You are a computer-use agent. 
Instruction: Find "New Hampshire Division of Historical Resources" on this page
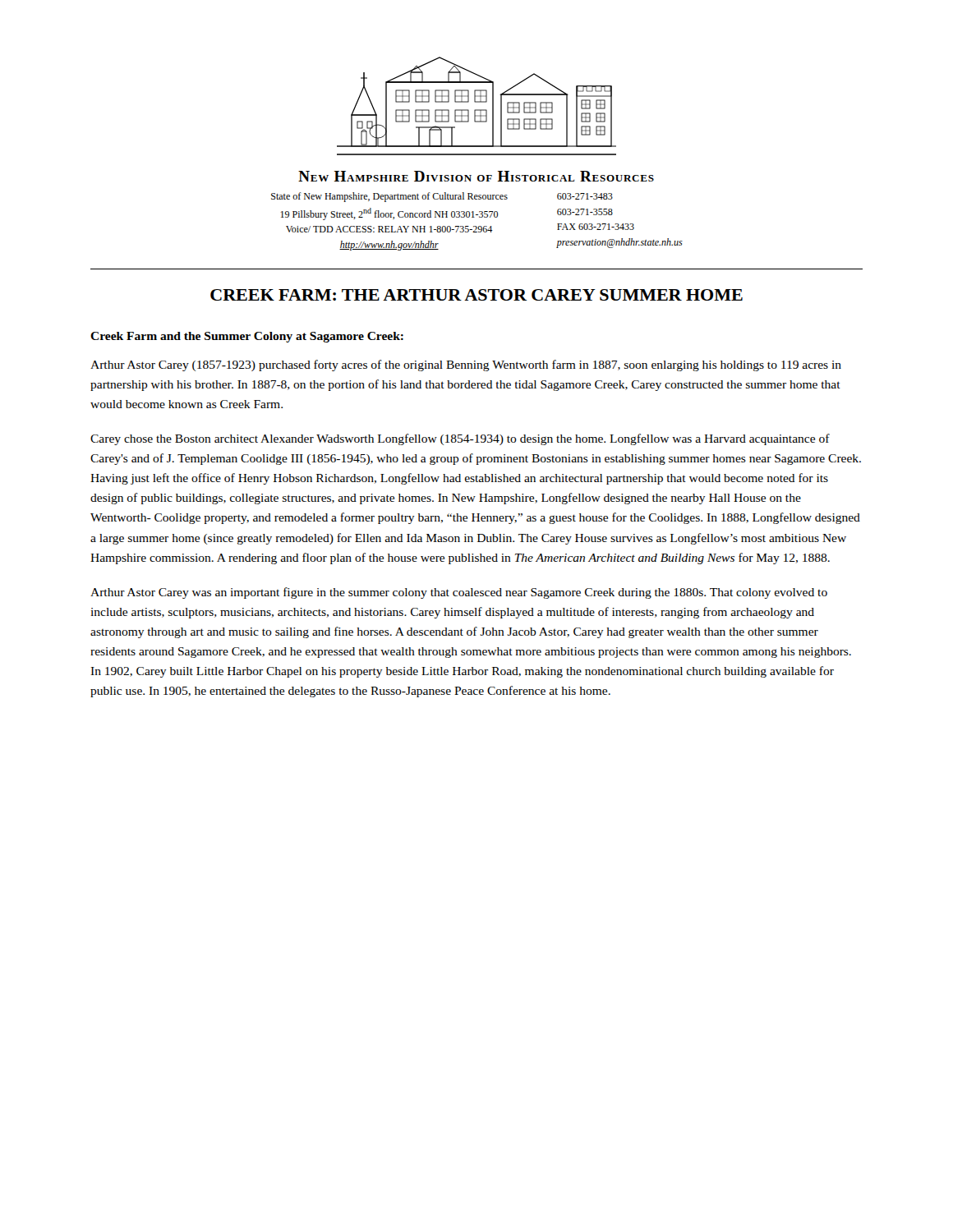click(476, 176)
